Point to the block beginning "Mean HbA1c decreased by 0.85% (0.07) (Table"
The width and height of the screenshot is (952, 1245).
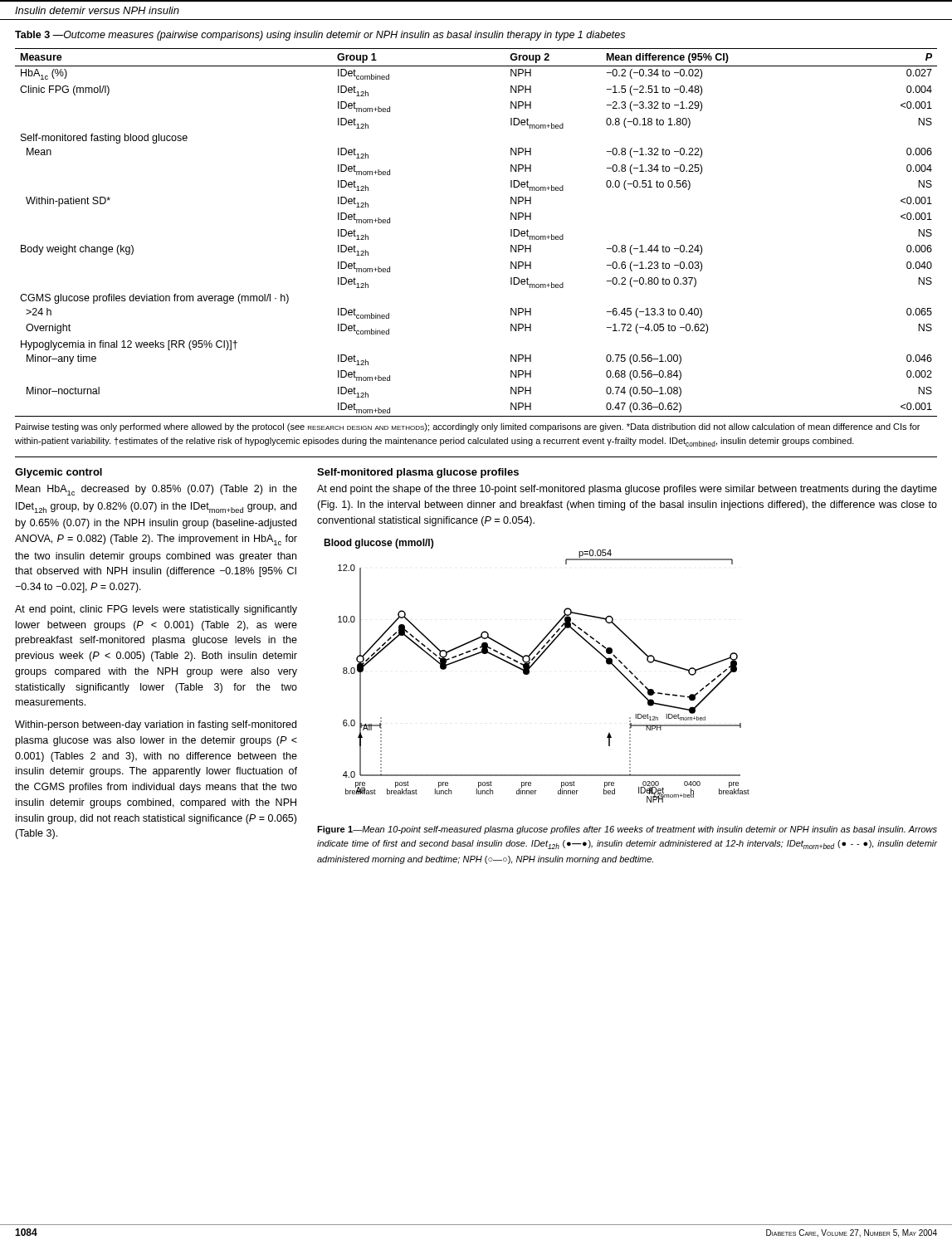click(156, 538)
